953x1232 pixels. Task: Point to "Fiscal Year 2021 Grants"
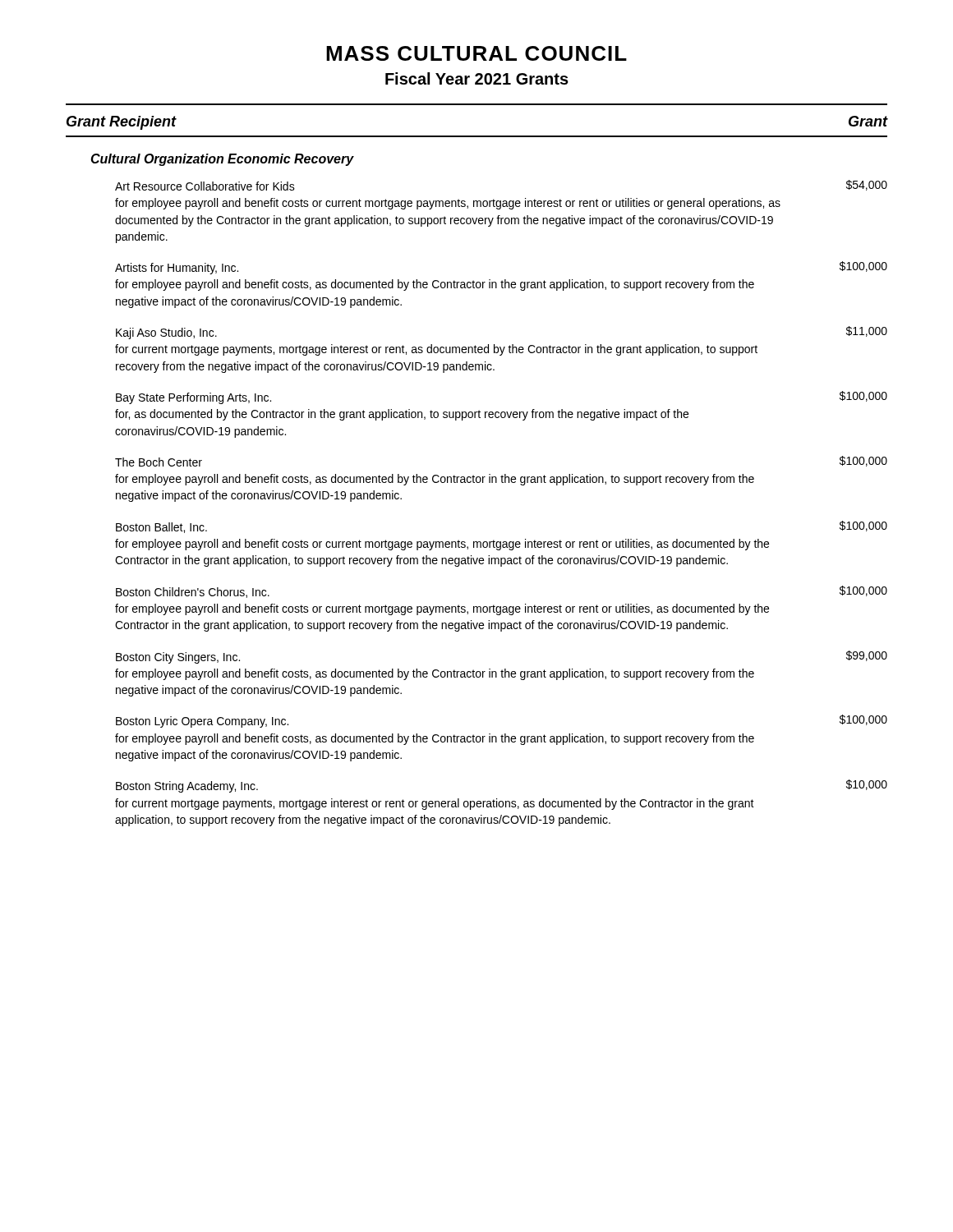[x=476, y=79]
